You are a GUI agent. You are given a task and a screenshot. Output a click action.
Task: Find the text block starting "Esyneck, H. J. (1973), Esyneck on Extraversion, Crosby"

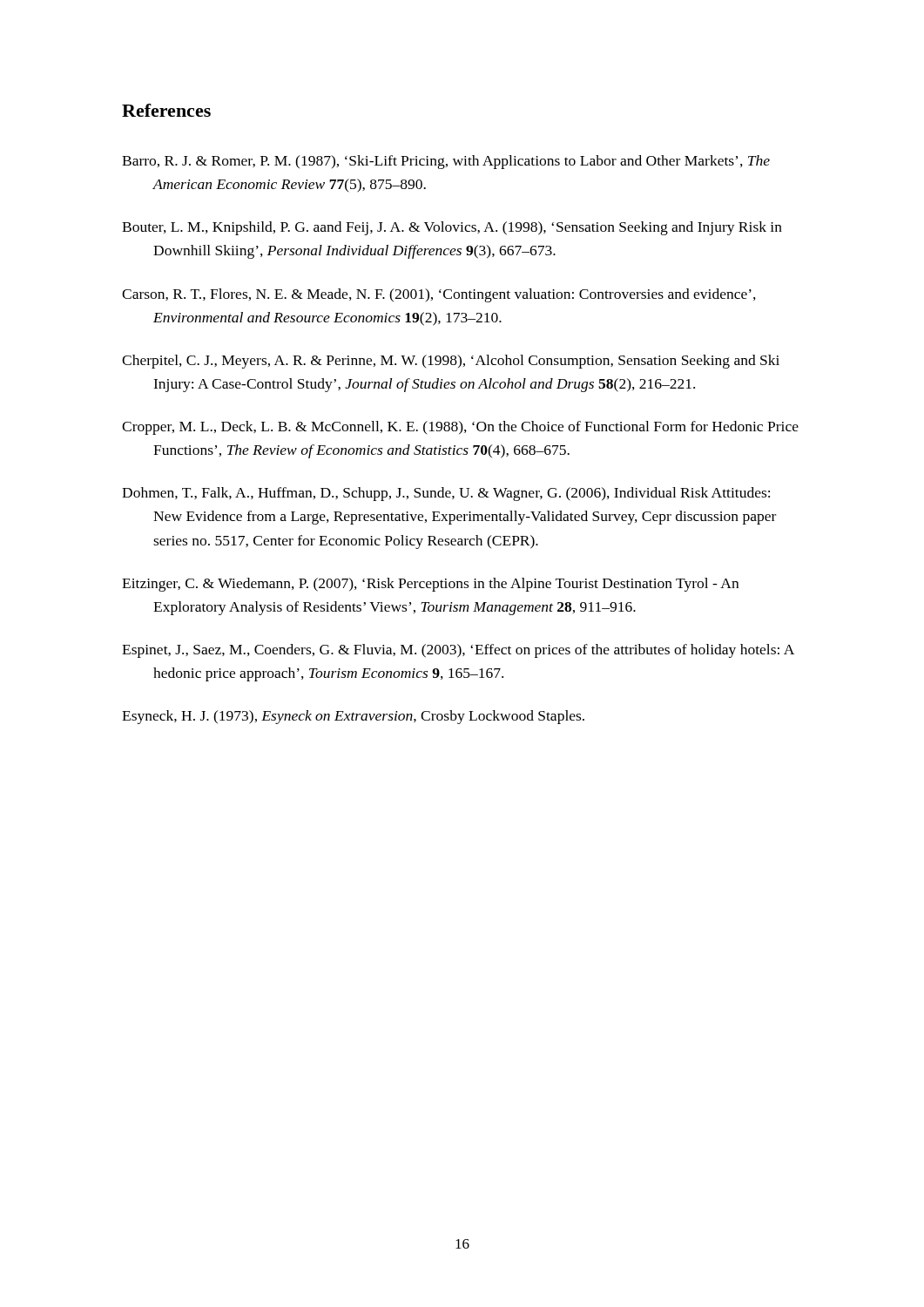tap(354, 716)
